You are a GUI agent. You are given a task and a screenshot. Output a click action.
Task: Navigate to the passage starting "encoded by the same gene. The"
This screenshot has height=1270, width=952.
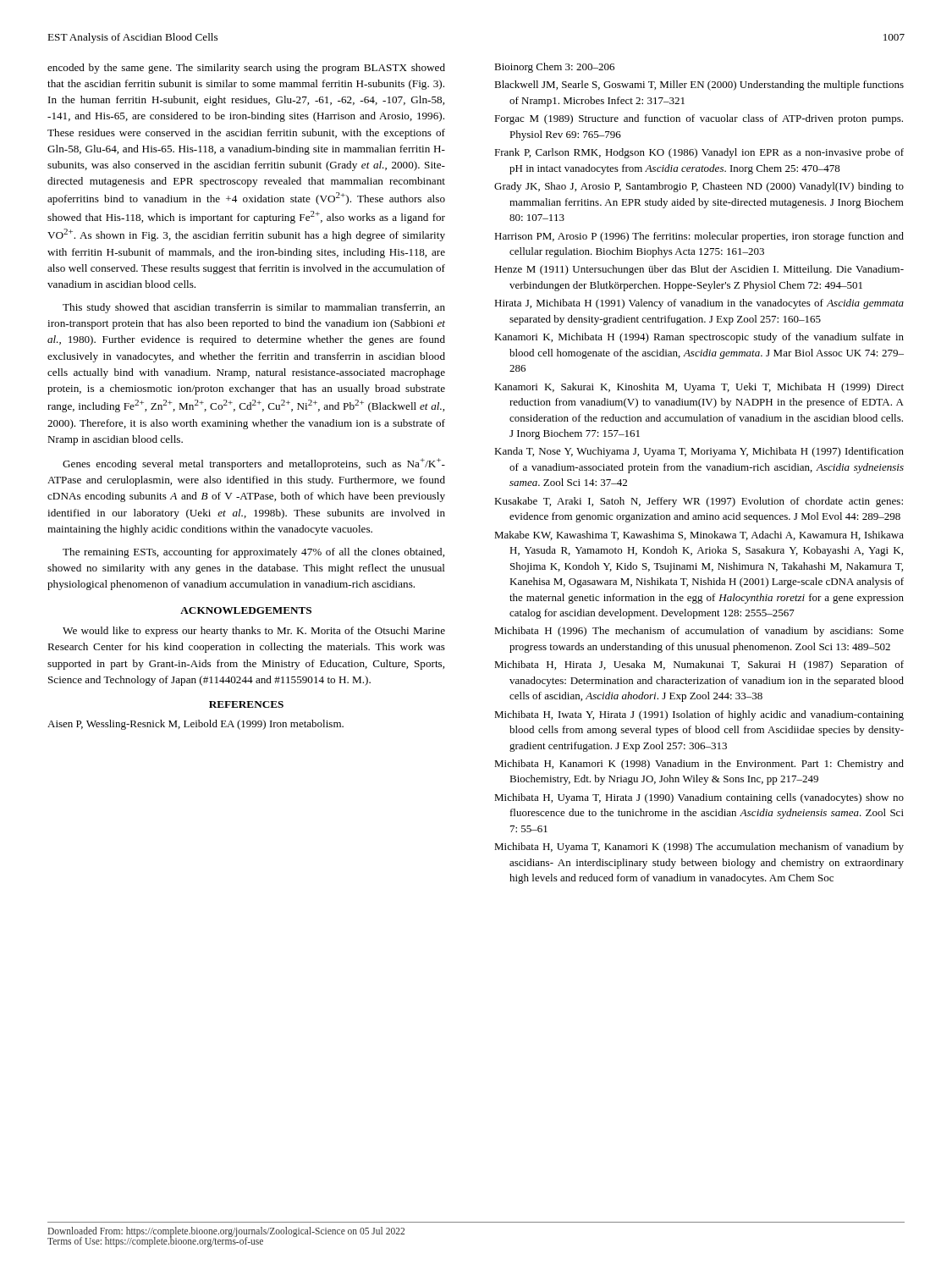(x=246, y=176)
